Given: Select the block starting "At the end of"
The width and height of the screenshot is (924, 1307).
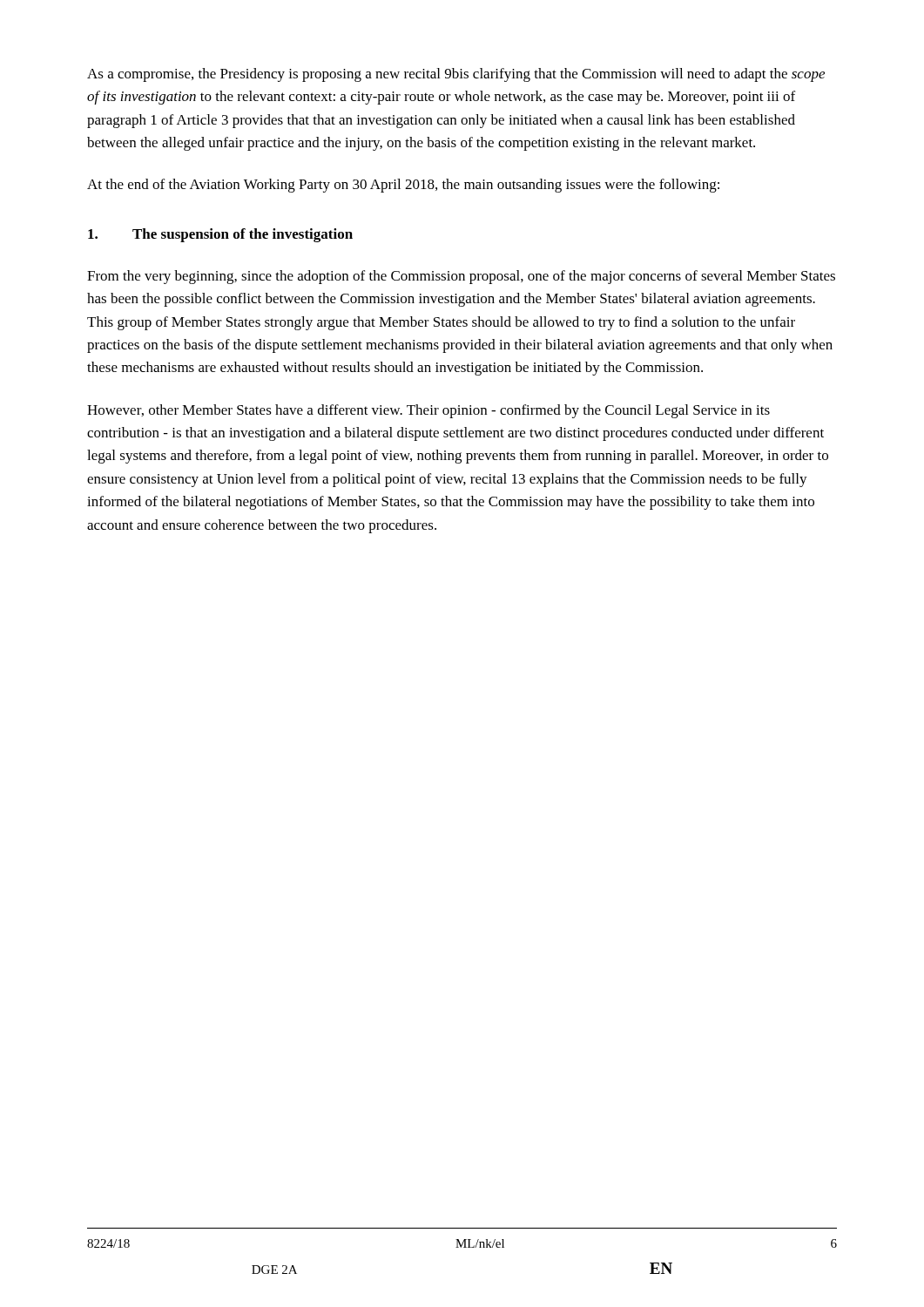Looking at the screenshot, I should (404, 185).
